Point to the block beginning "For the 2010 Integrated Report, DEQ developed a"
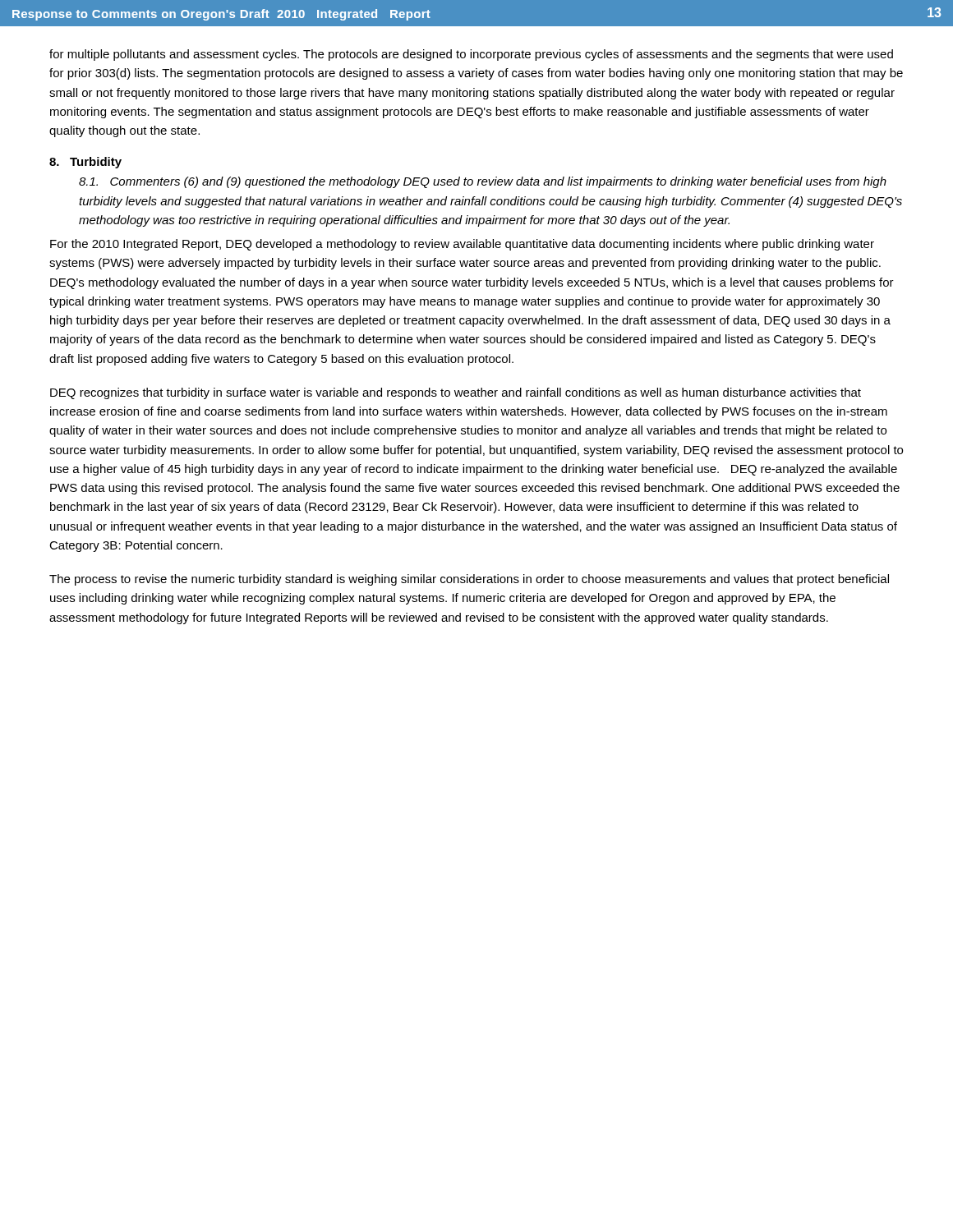Image resolution: width=953 pixels, height=1232 pixels. (x=471, y=301)
